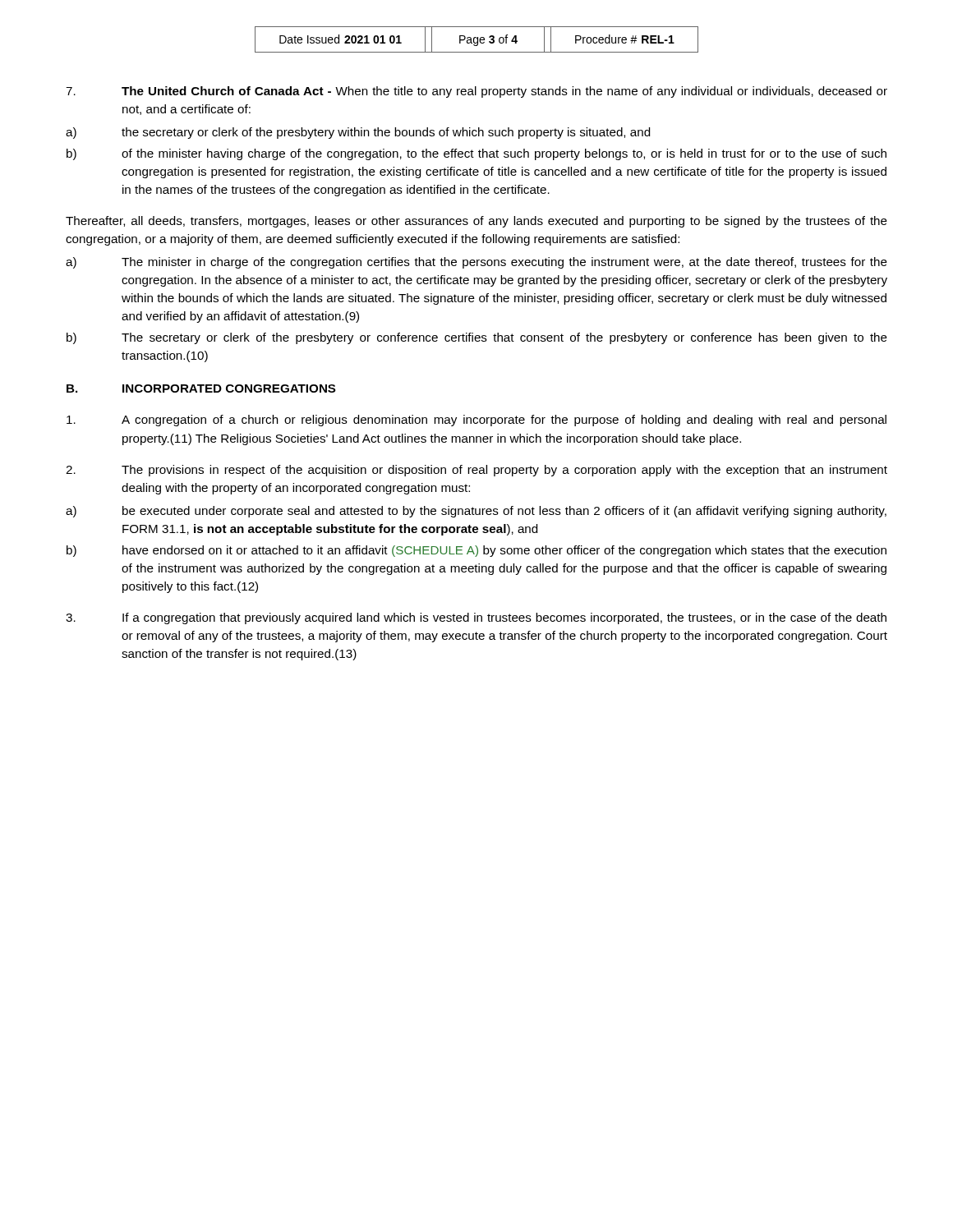Locate the text block starting "b) The secretary or clerk of the presbytery"
953x1232 pixels.
[x=476, y=347]
